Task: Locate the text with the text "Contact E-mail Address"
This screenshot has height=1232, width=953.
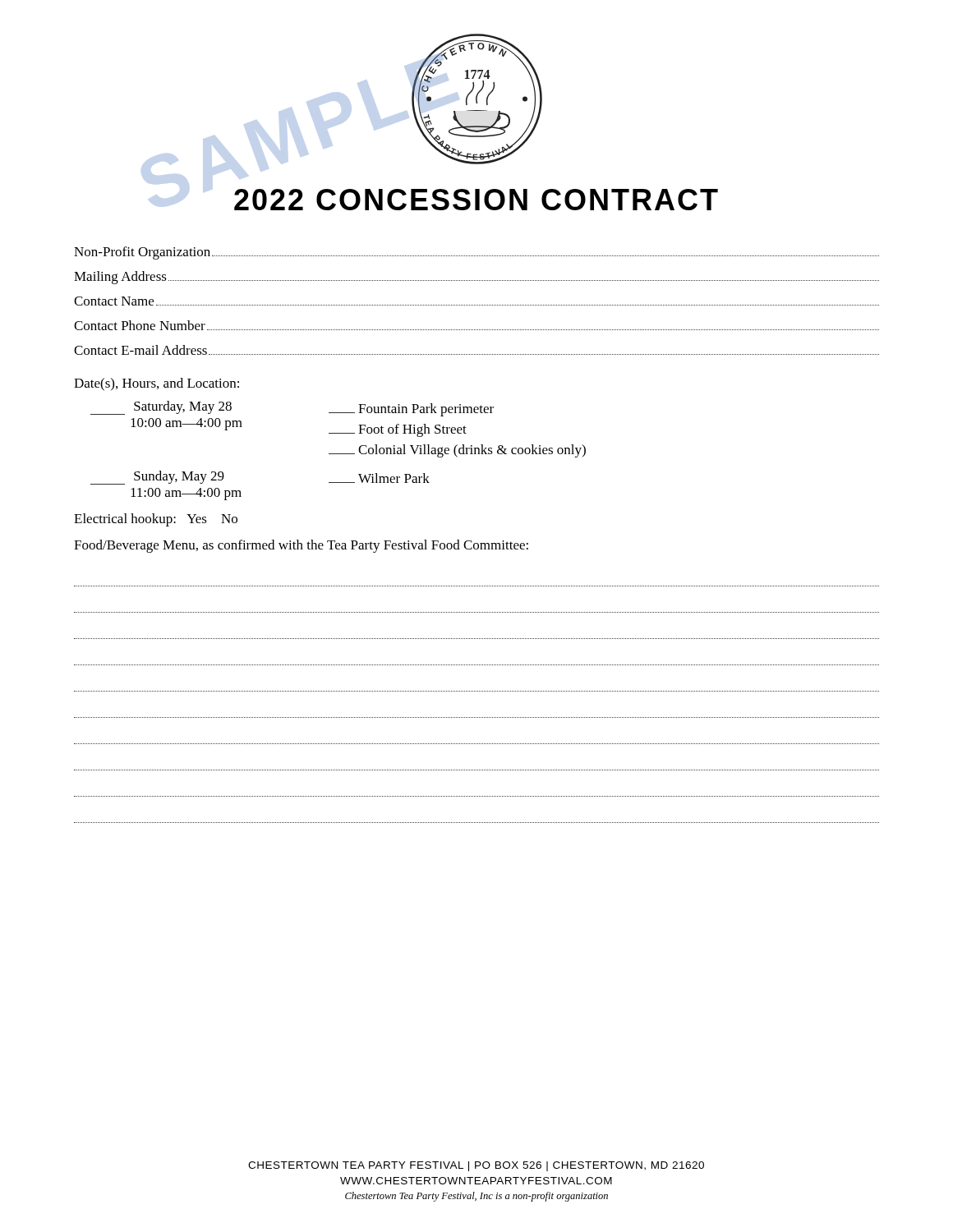Action: (x=476, y=349)
